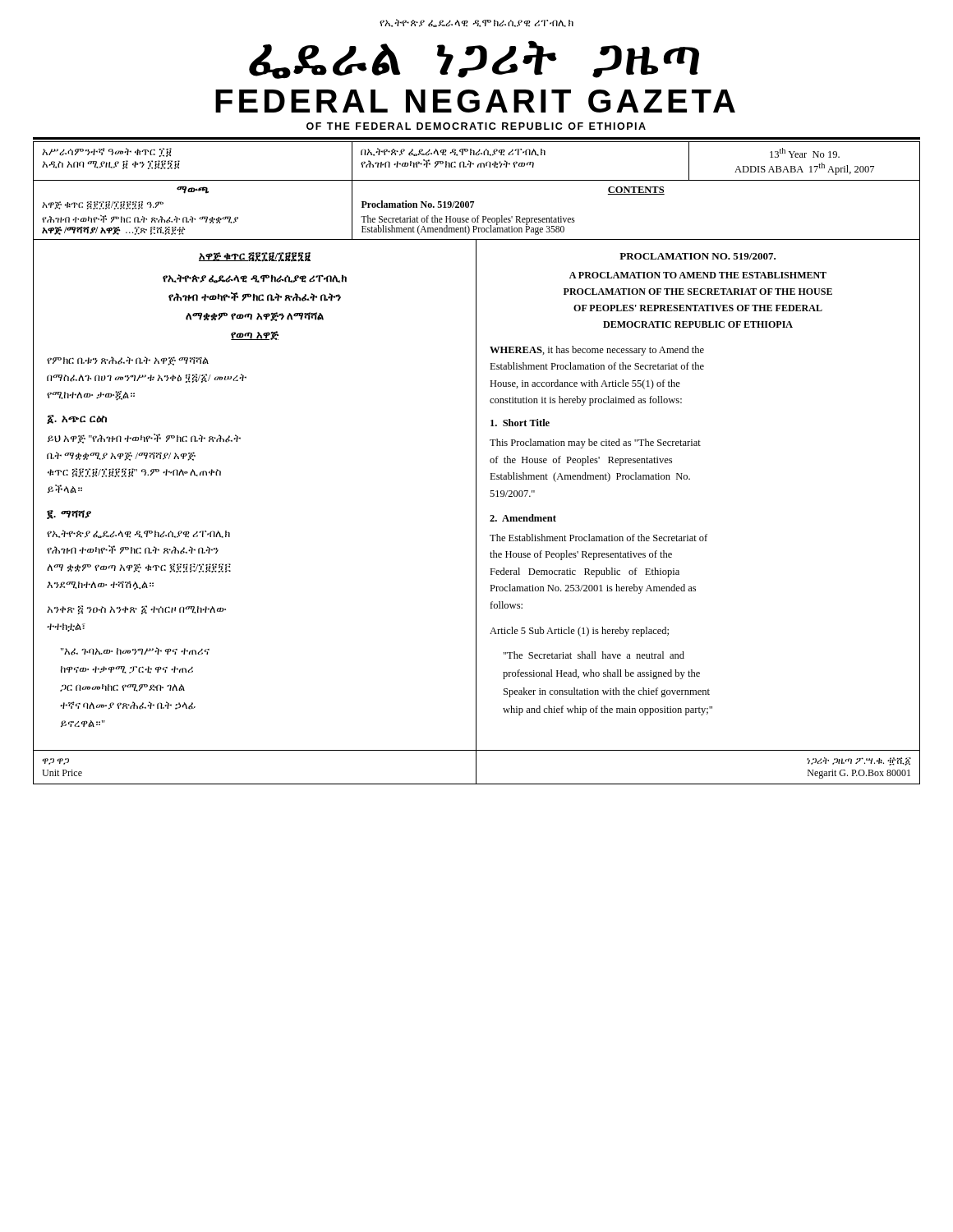Find "2. Amendment" on this page

pos(523,518)
